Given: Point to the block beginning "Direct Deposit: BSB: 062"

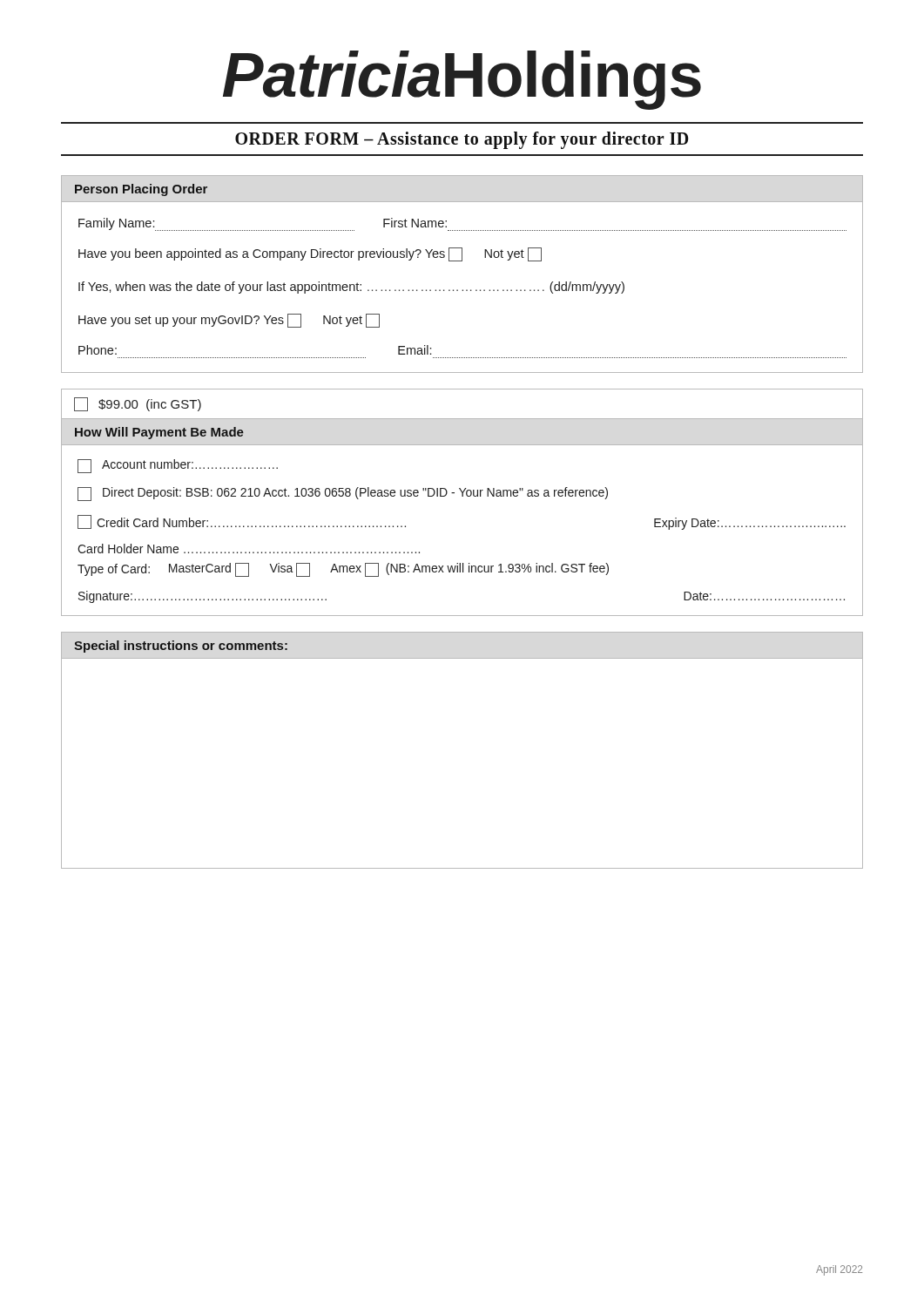Looking at the screenshot, I should [x=462, y=493].
